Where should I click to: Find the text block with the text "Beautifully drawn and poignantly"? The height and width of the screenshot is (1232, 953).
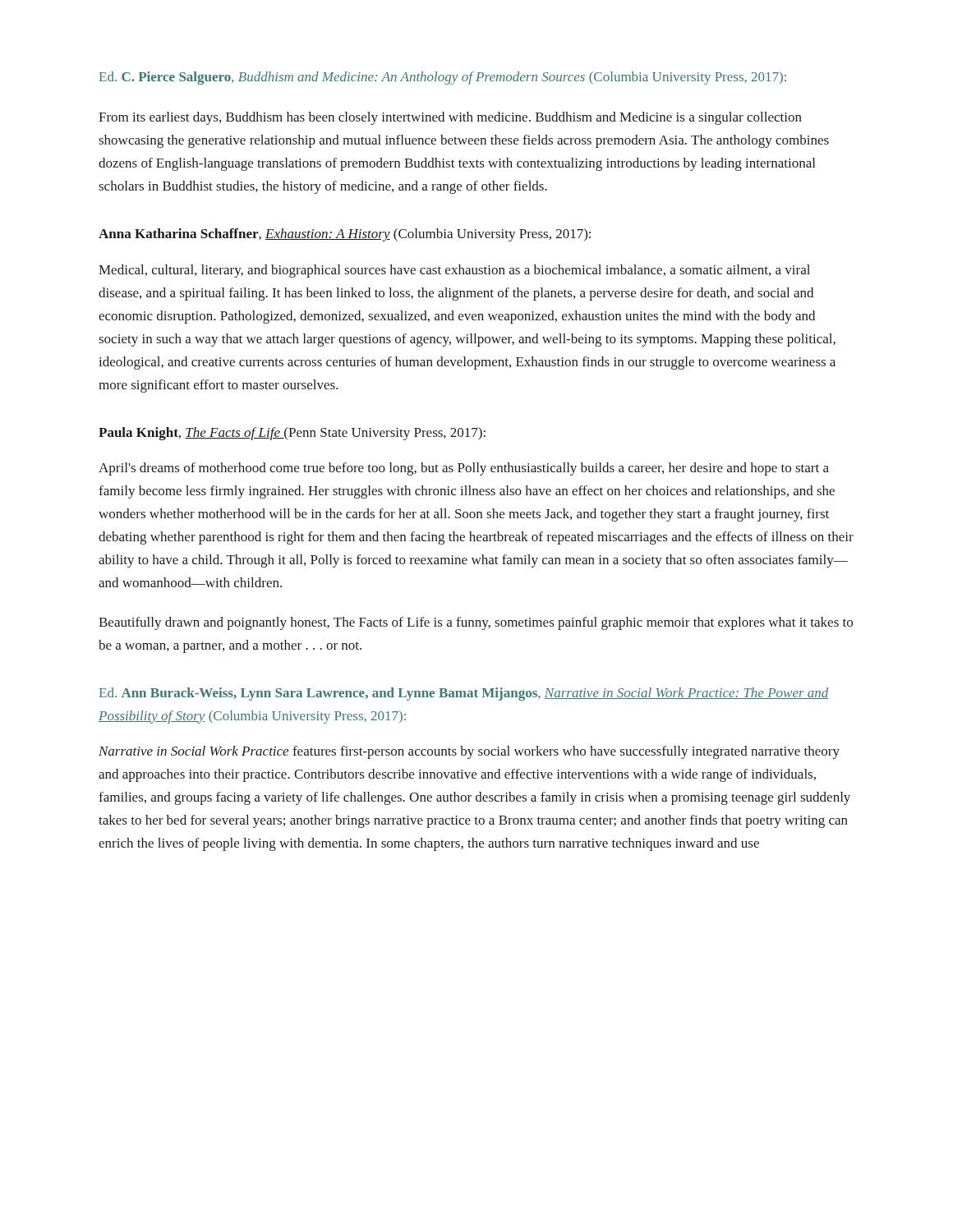[x=476, y=634]
